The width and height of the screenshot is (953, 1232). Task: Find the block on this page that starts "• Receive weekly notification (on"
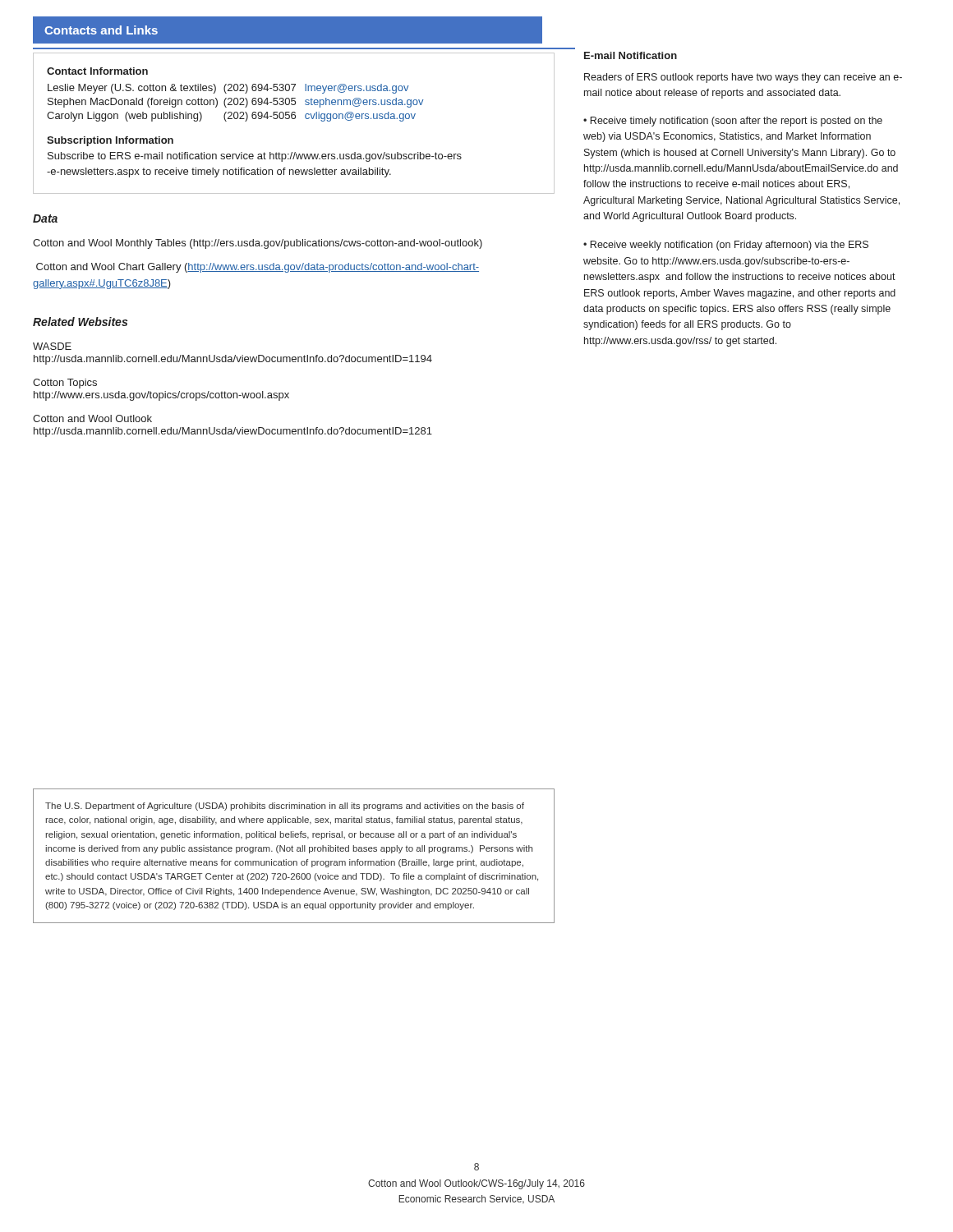pyautogui.click(x=740, y=293)
